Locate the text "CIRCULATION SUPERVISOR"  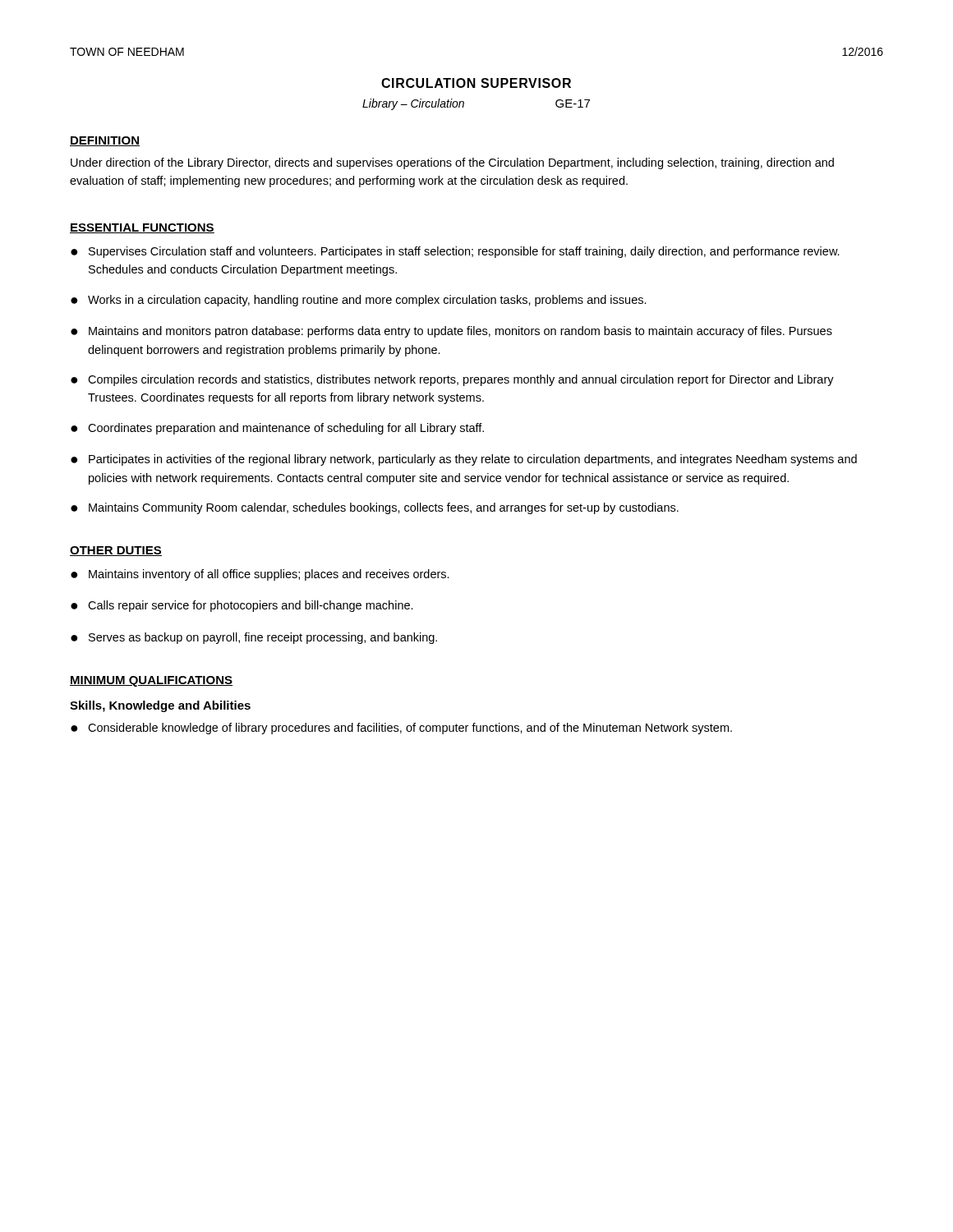pos(476,84)
